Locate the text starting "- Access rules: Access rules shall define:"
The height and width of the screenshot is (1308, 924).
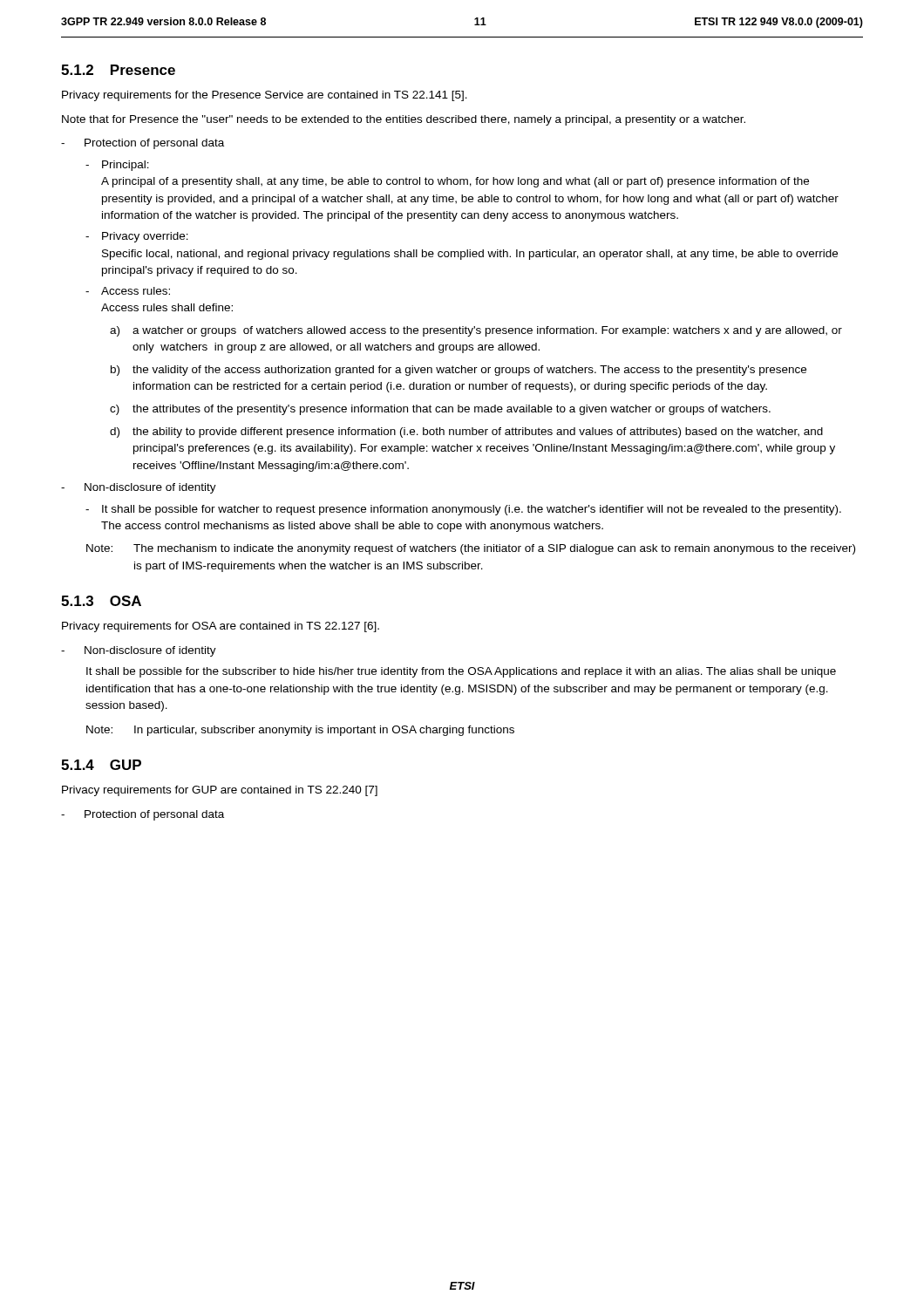[x=128, y=291]
